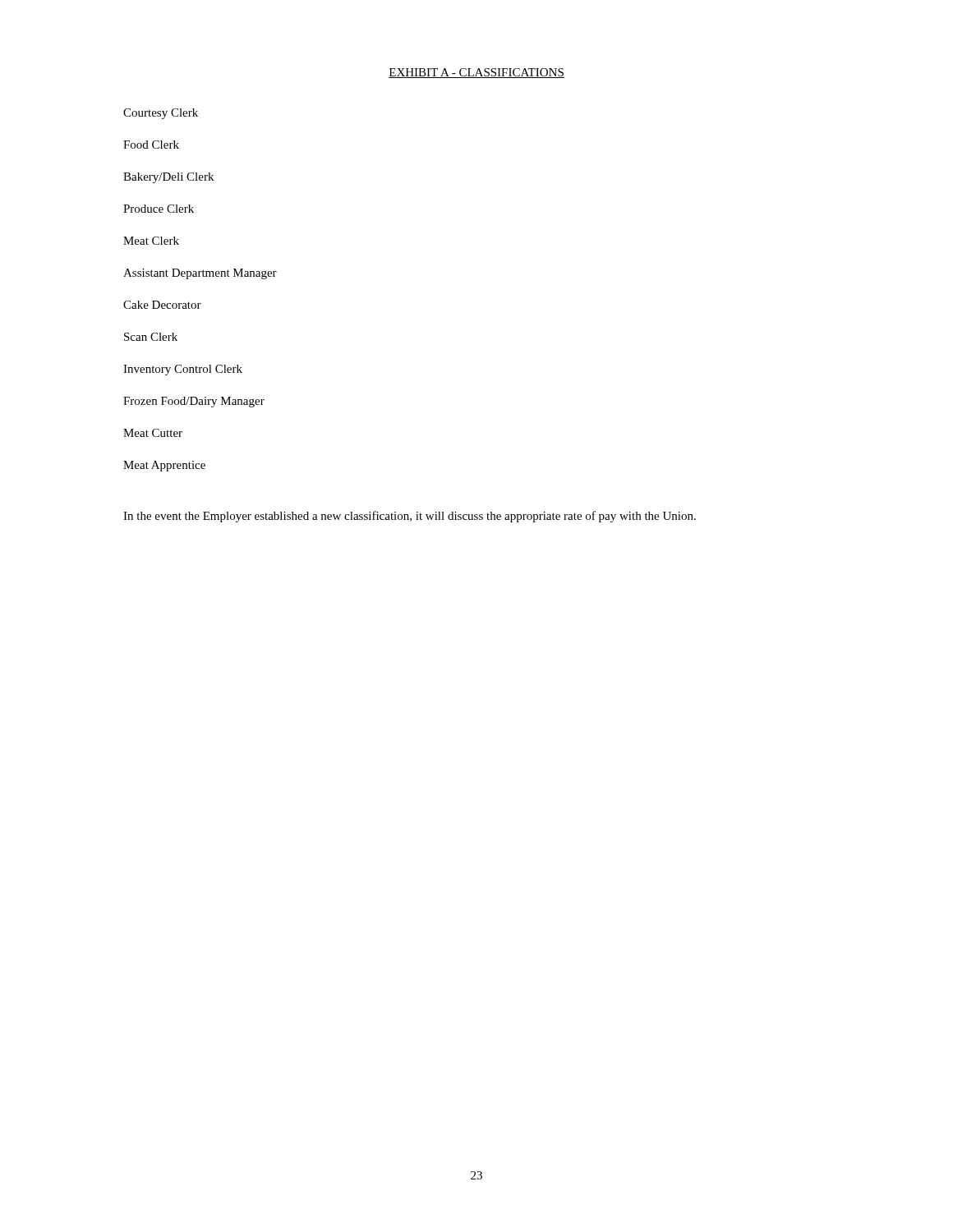Navigate to the element starting "Inventory Control Clerk"
This screenshot has height=1232, width=953.
183,369
